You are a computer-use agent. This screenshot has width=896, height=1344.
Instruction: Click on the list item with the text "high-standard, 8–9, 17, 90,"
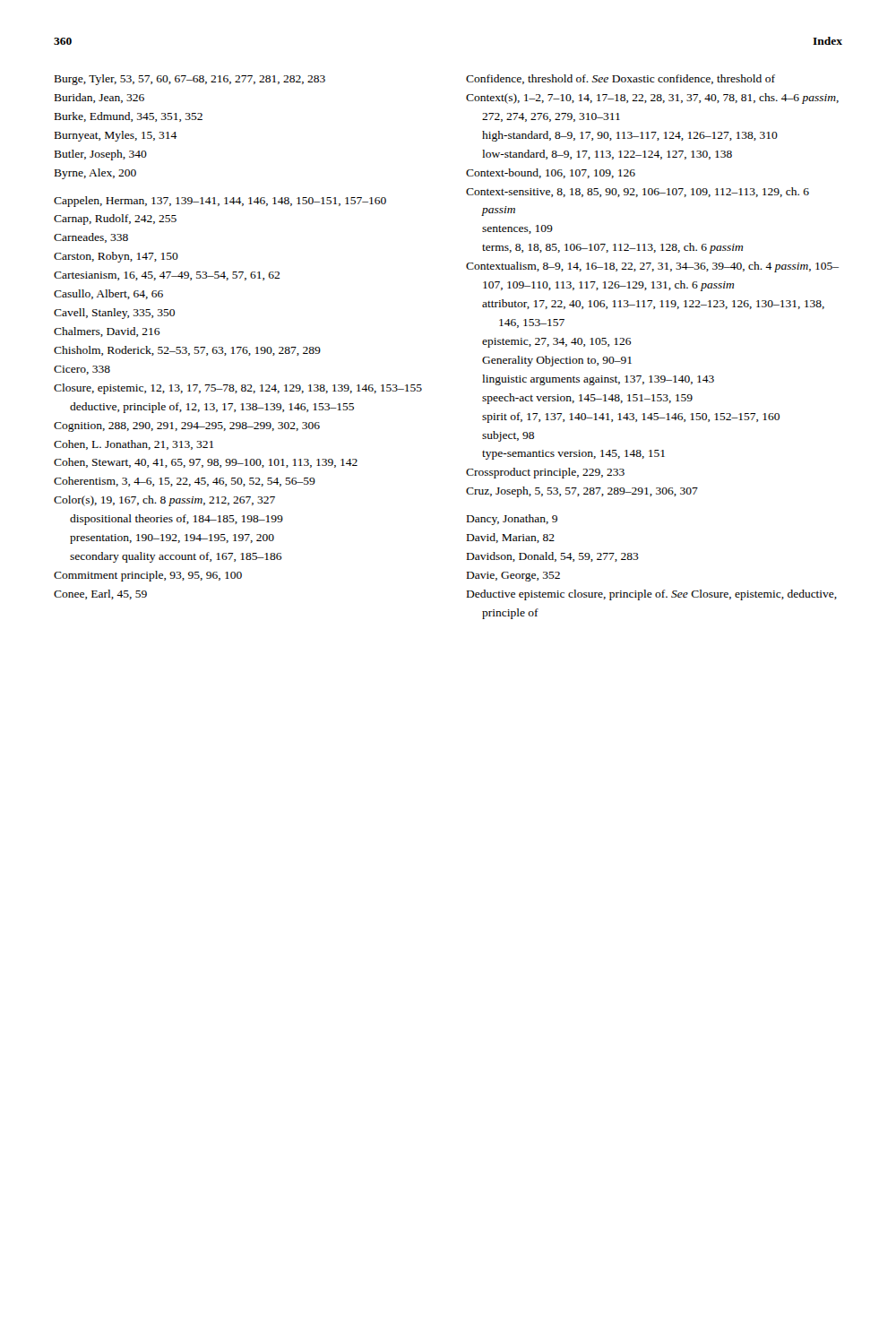630,135
